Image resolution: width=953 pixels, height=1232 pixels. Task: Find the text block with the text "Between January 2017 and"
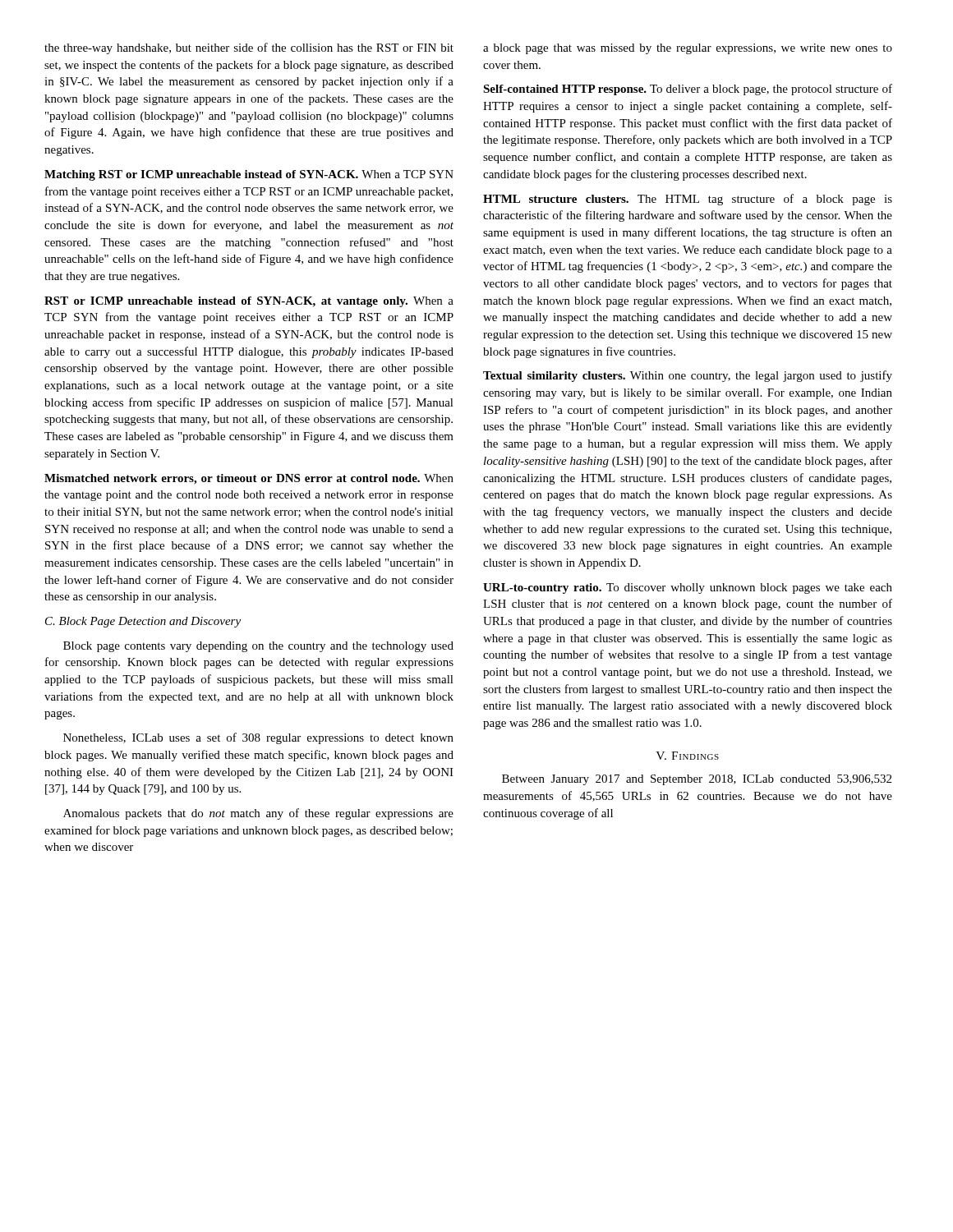[x=688, y=796]
